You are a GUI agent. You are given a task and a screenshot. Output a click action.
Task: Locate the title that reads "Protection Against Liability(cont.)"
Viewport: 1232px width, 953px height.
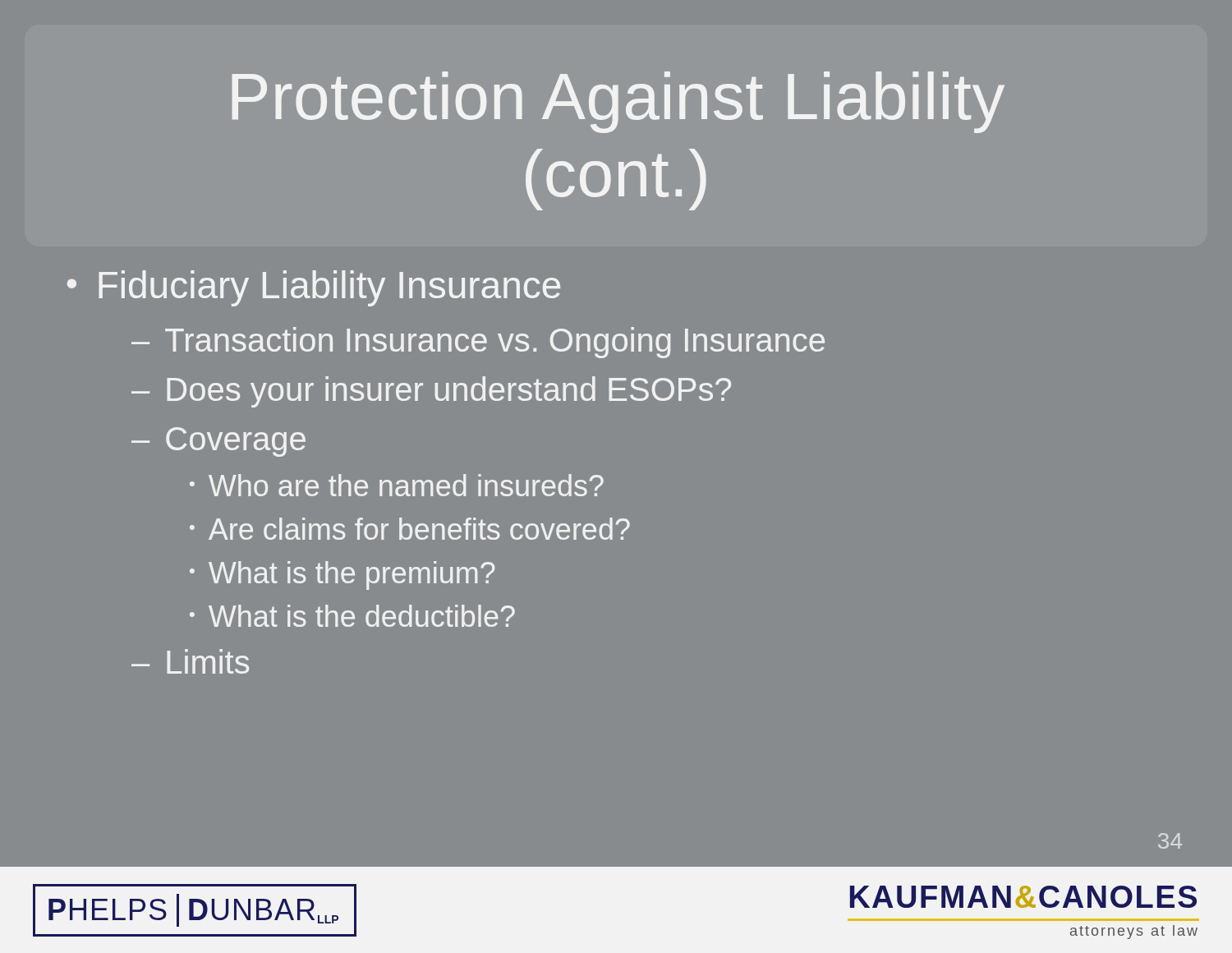pos(616,135)
